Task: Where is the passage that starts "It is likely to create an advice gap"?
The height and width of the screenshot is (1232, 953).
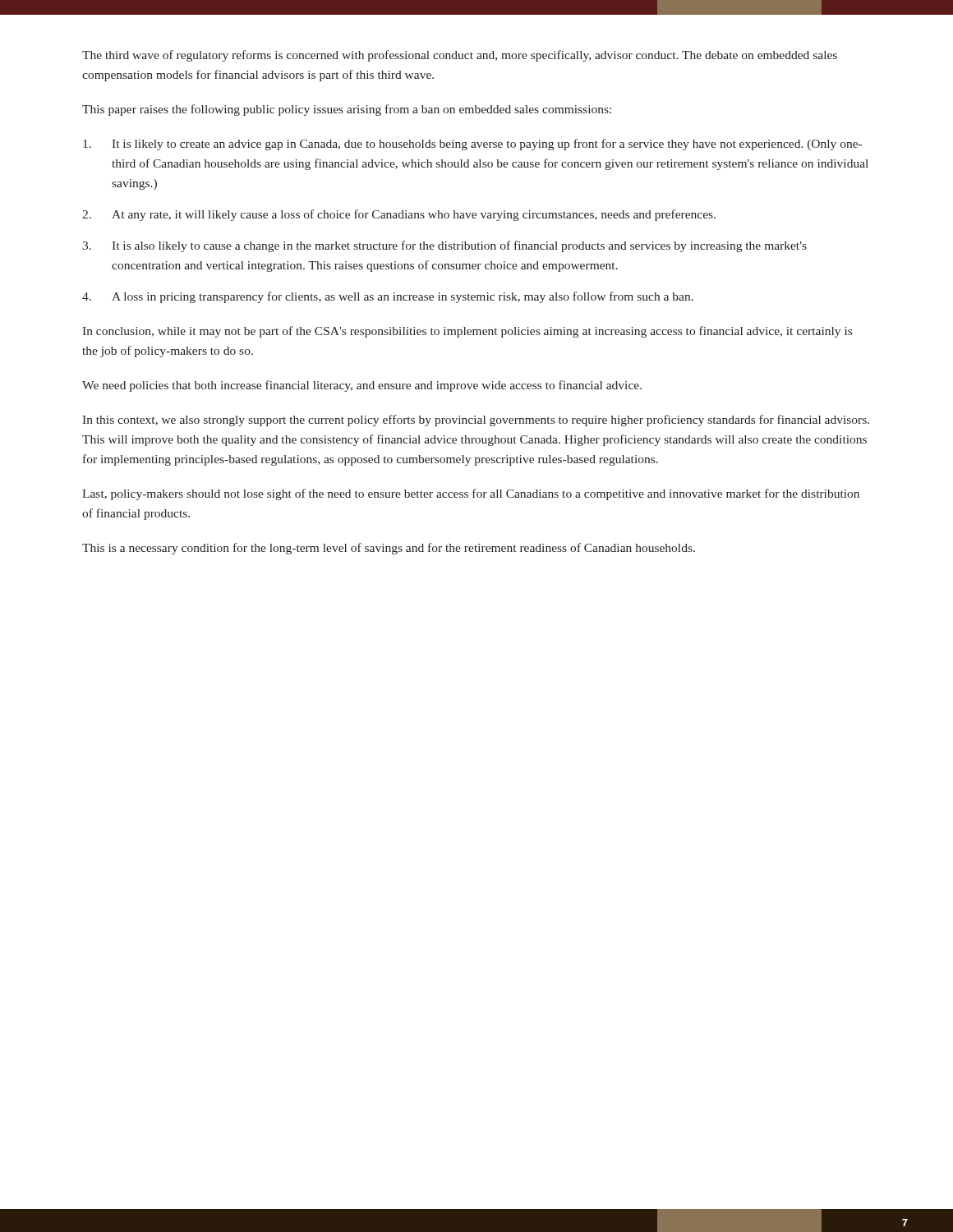Action: (x=476, y=163)
